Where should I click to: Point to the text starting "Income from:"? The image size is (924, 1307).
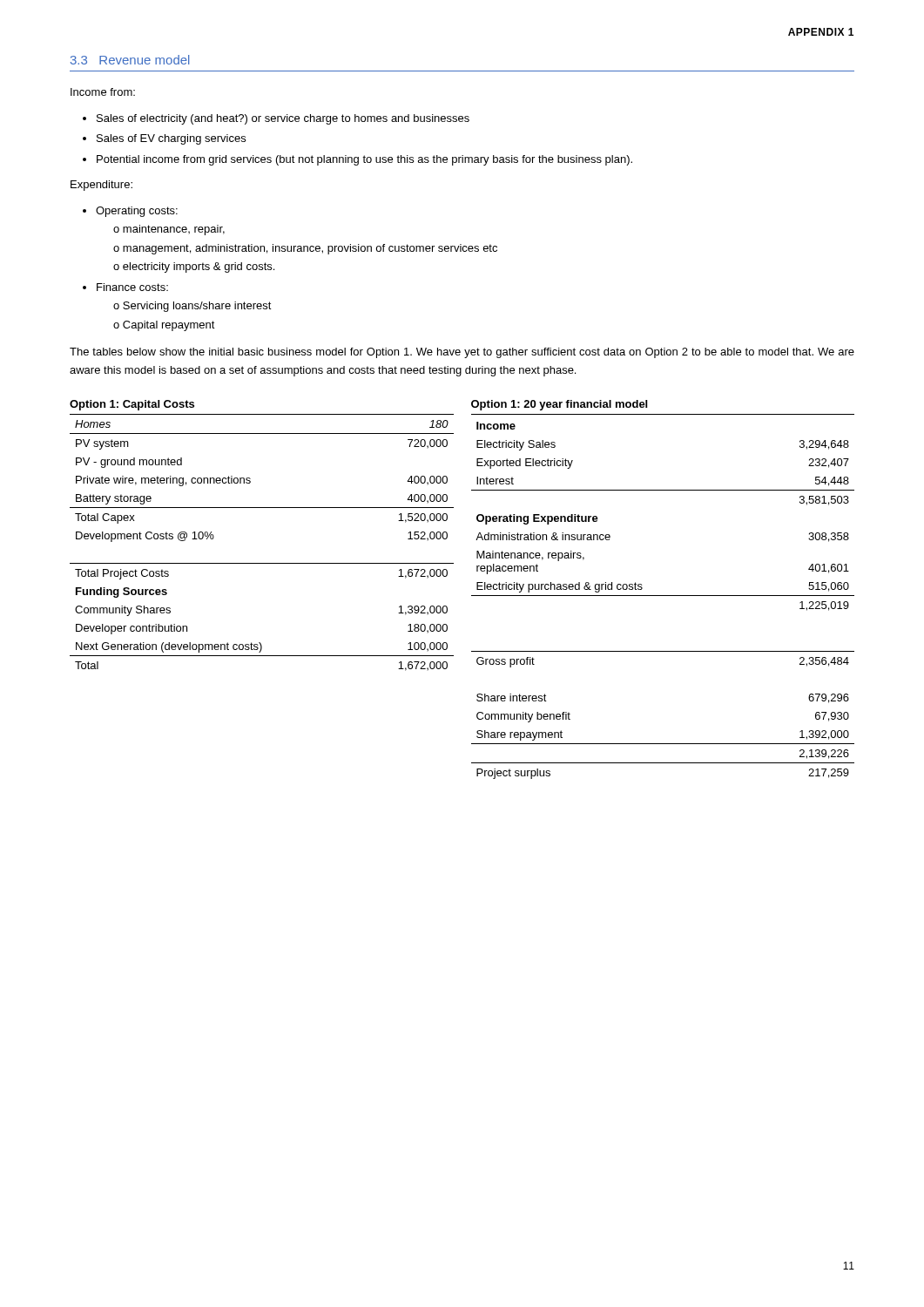tap(103, 92)
